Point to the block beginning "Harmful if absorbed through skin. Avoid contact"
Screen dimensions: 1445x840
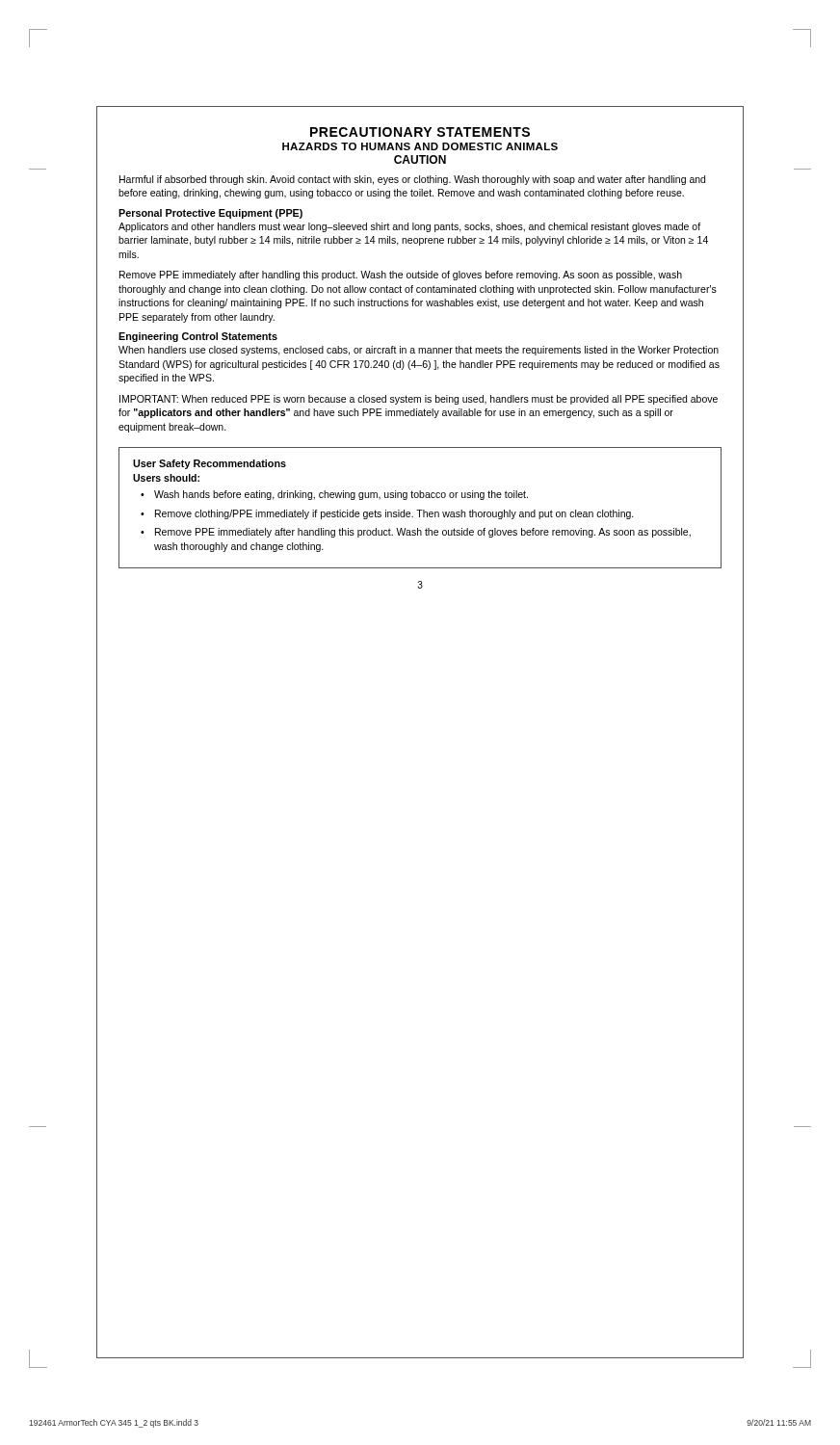(x=412, y=186)
